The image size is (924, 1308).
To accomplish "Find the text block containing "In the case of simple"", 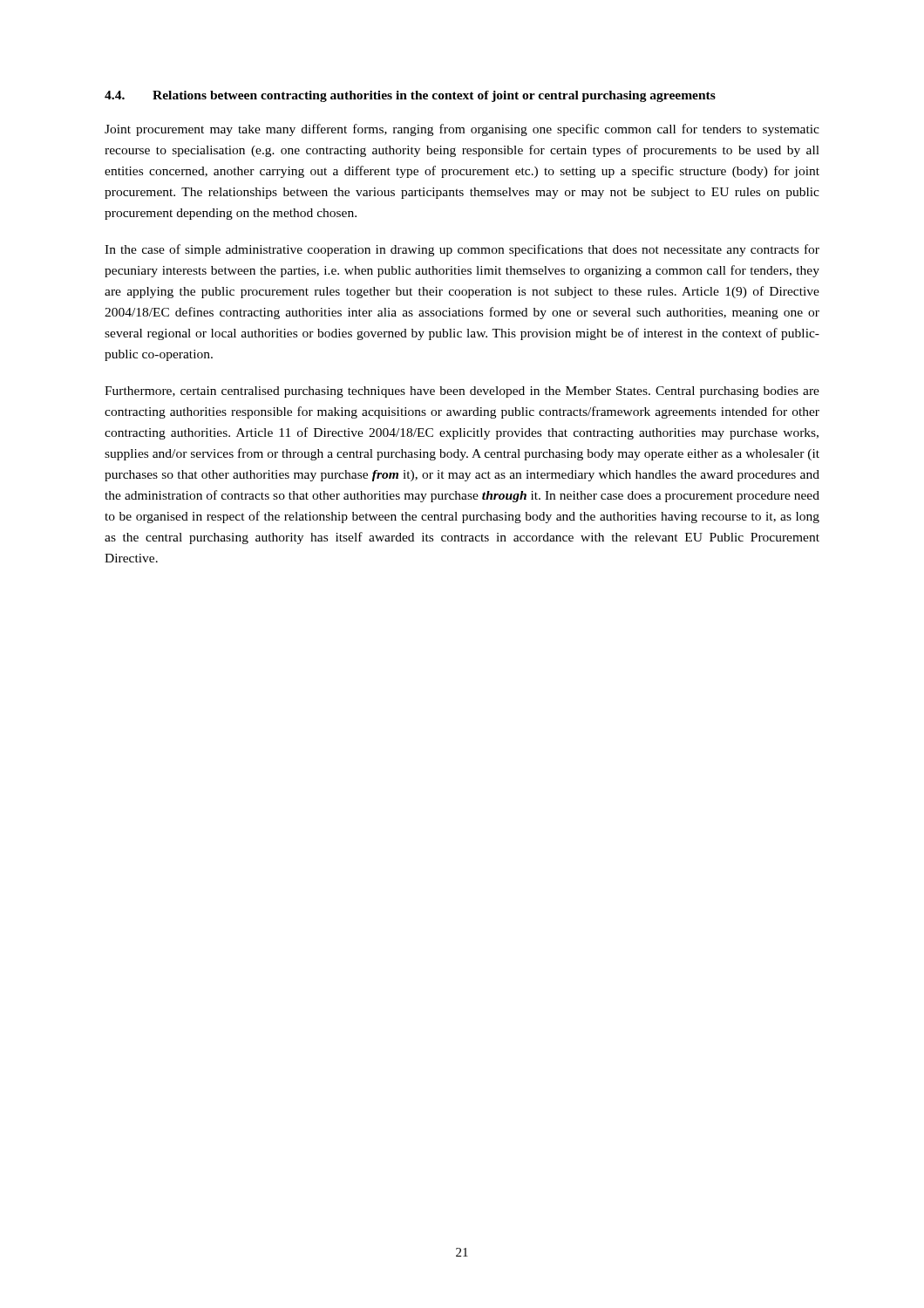I will (x=462, y=301).
